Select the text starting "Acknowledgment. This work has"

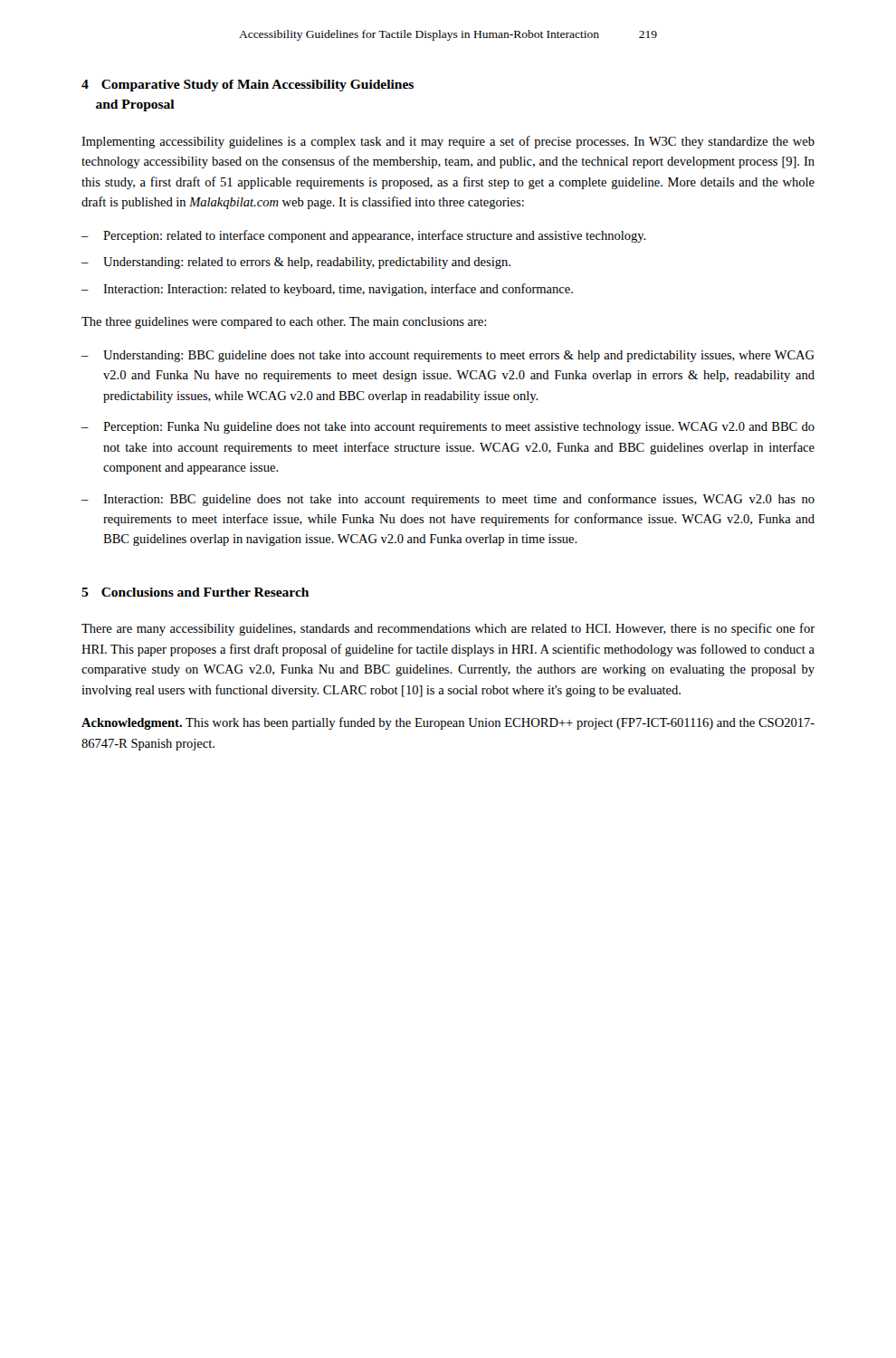pos(448,733)
